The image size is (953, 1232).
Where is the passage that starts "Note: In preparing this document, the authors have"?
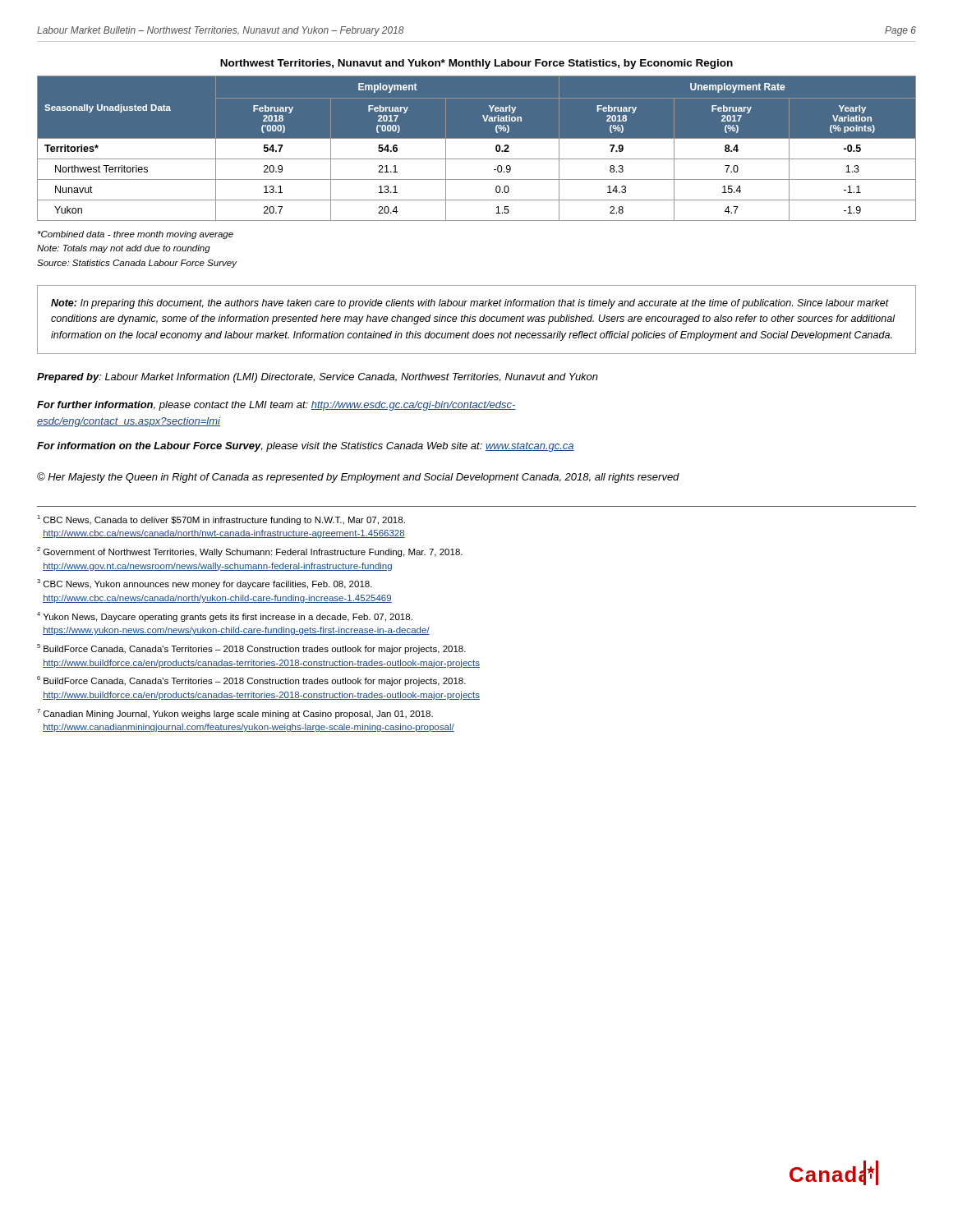(473, 319)
